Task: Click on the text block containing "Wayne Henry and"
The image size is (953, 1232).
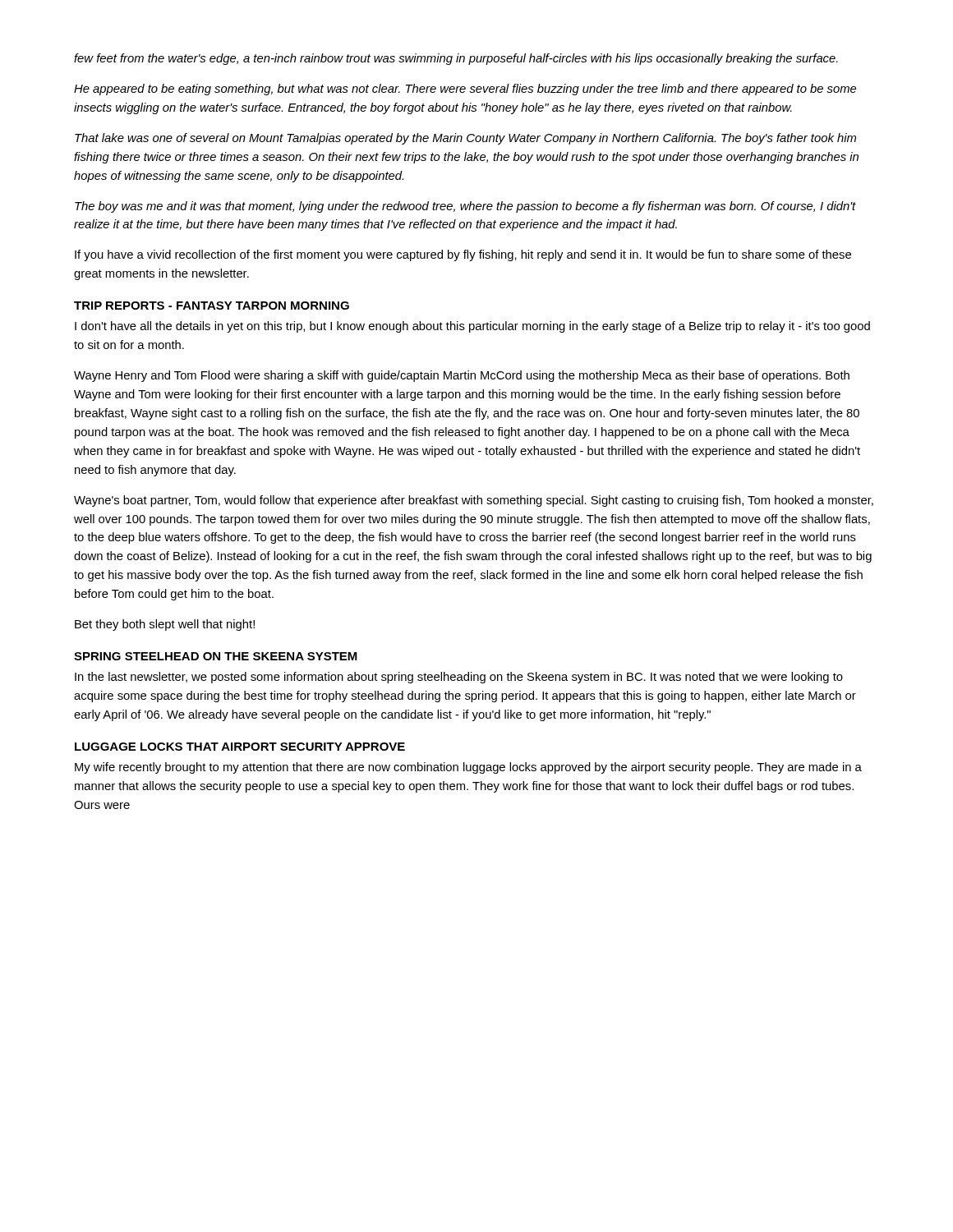Action: pyautogui.click(x=476, y=423)
